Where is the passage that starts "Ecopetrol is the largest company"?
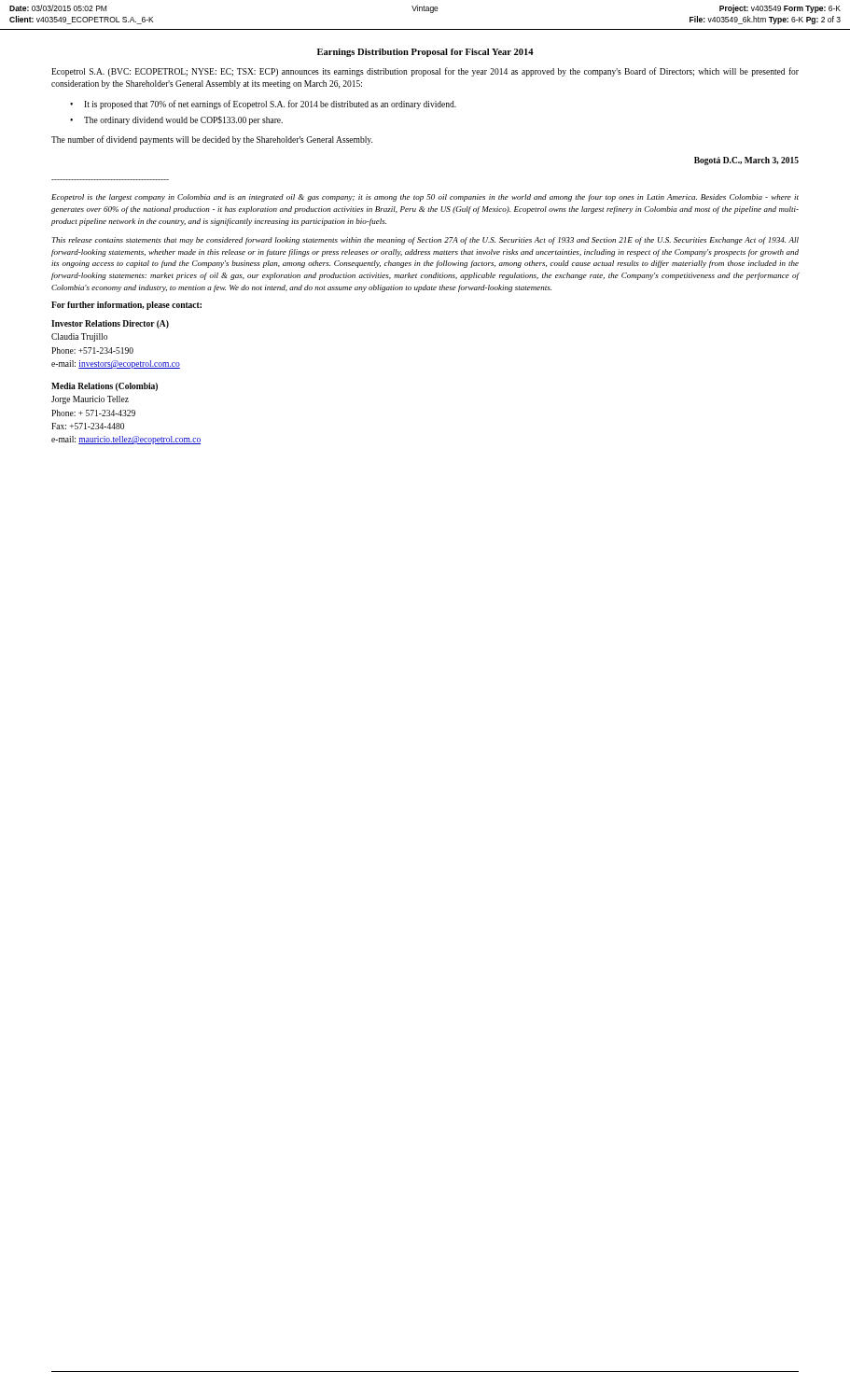The image size is (850, 1400). coord(425,209)
